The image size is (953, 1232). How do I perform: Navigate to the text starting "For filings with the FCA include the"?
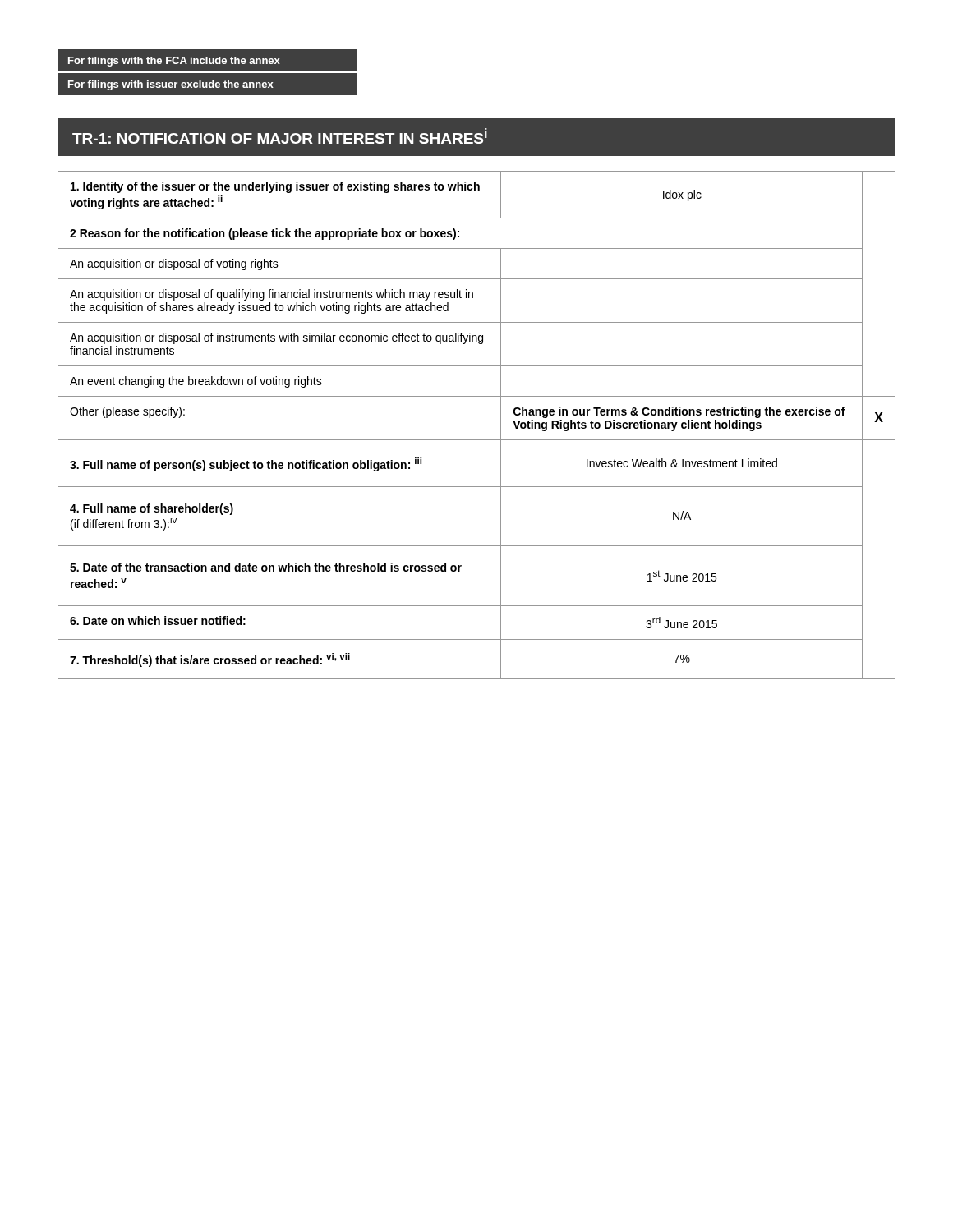pyautogui.click(x=207, y=72)
